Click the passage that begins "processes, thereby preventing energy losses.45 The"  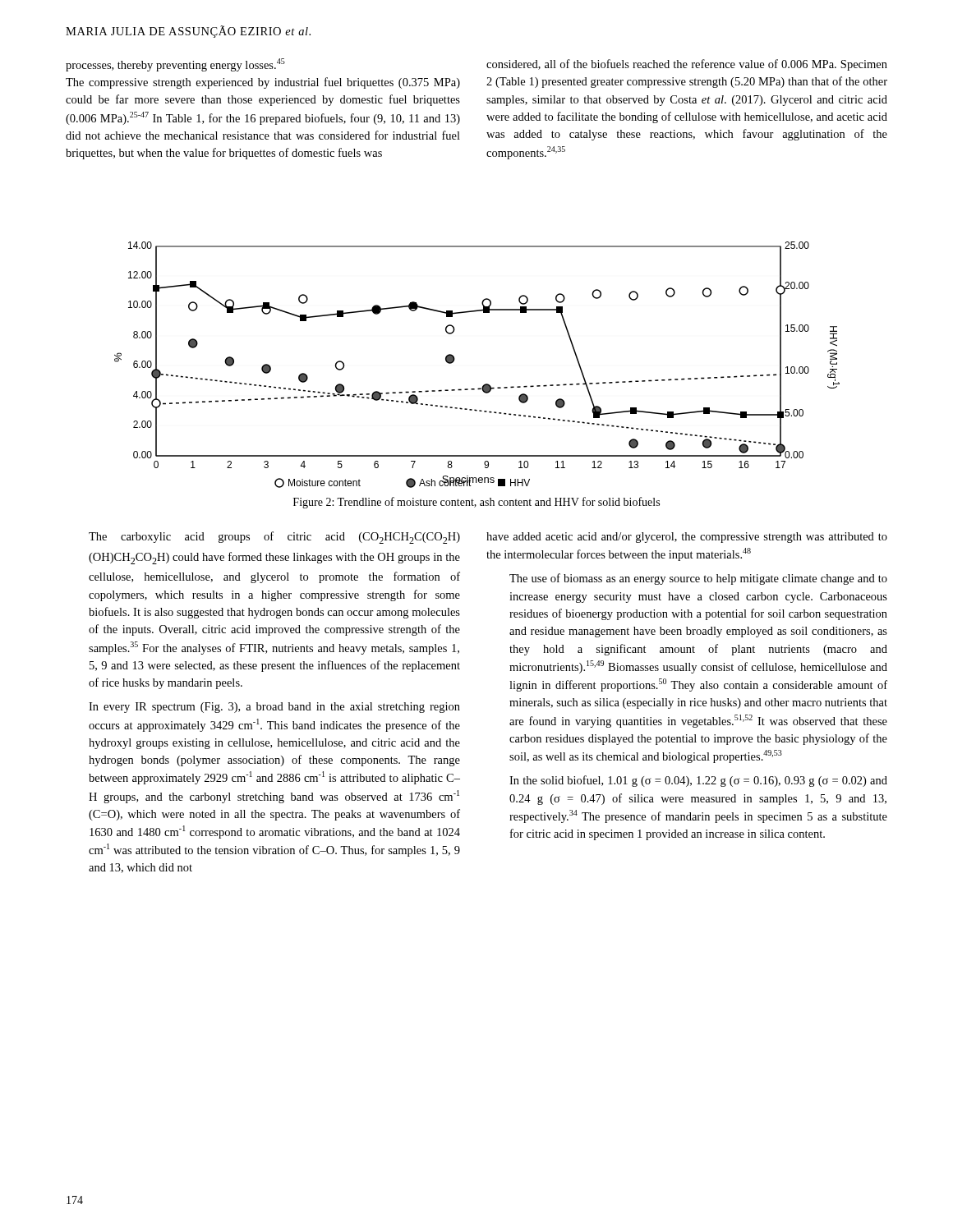coord(263,108)
